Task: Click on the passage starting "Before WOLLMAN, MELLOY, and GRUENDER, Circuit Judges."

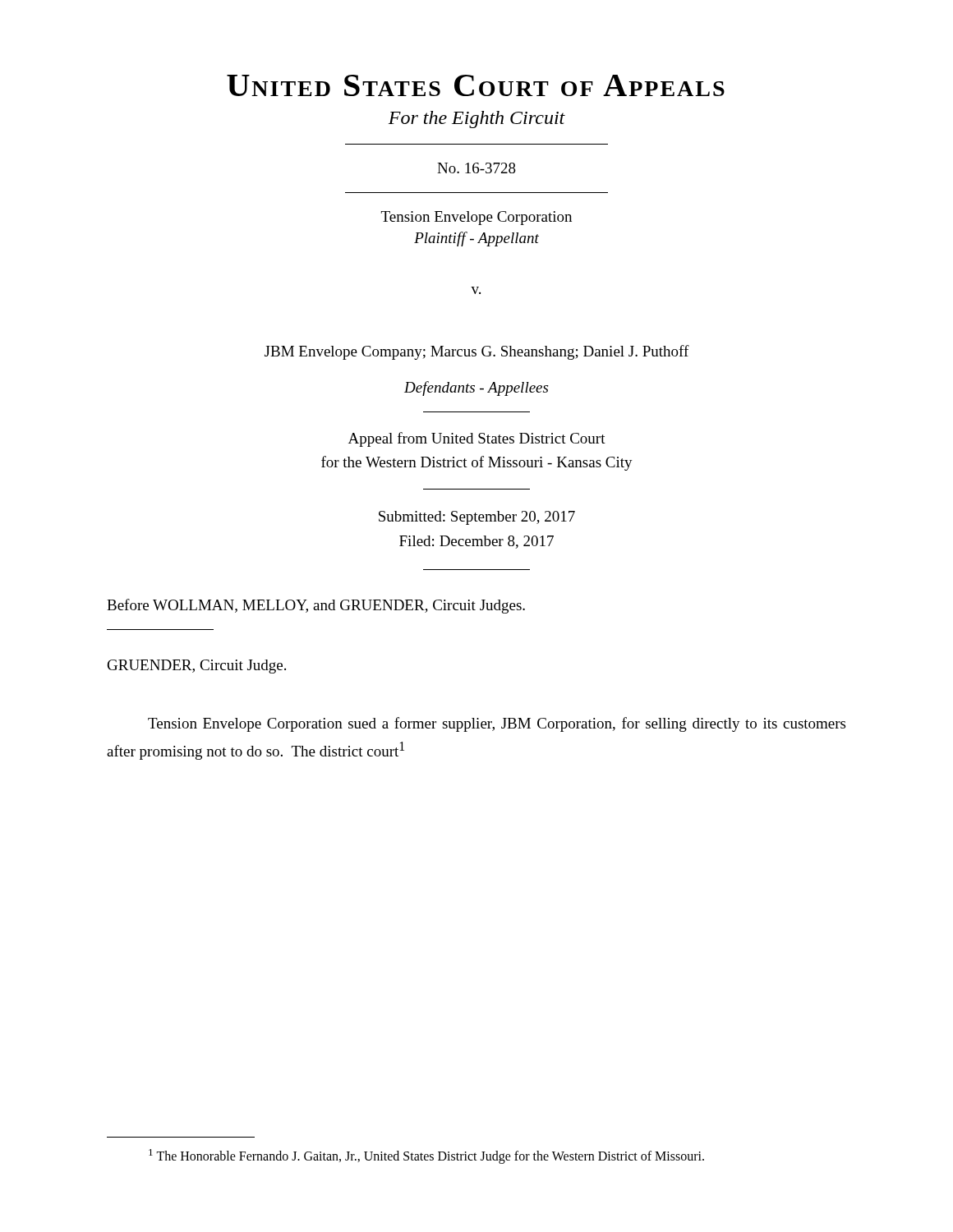Action: click(316, 605)
